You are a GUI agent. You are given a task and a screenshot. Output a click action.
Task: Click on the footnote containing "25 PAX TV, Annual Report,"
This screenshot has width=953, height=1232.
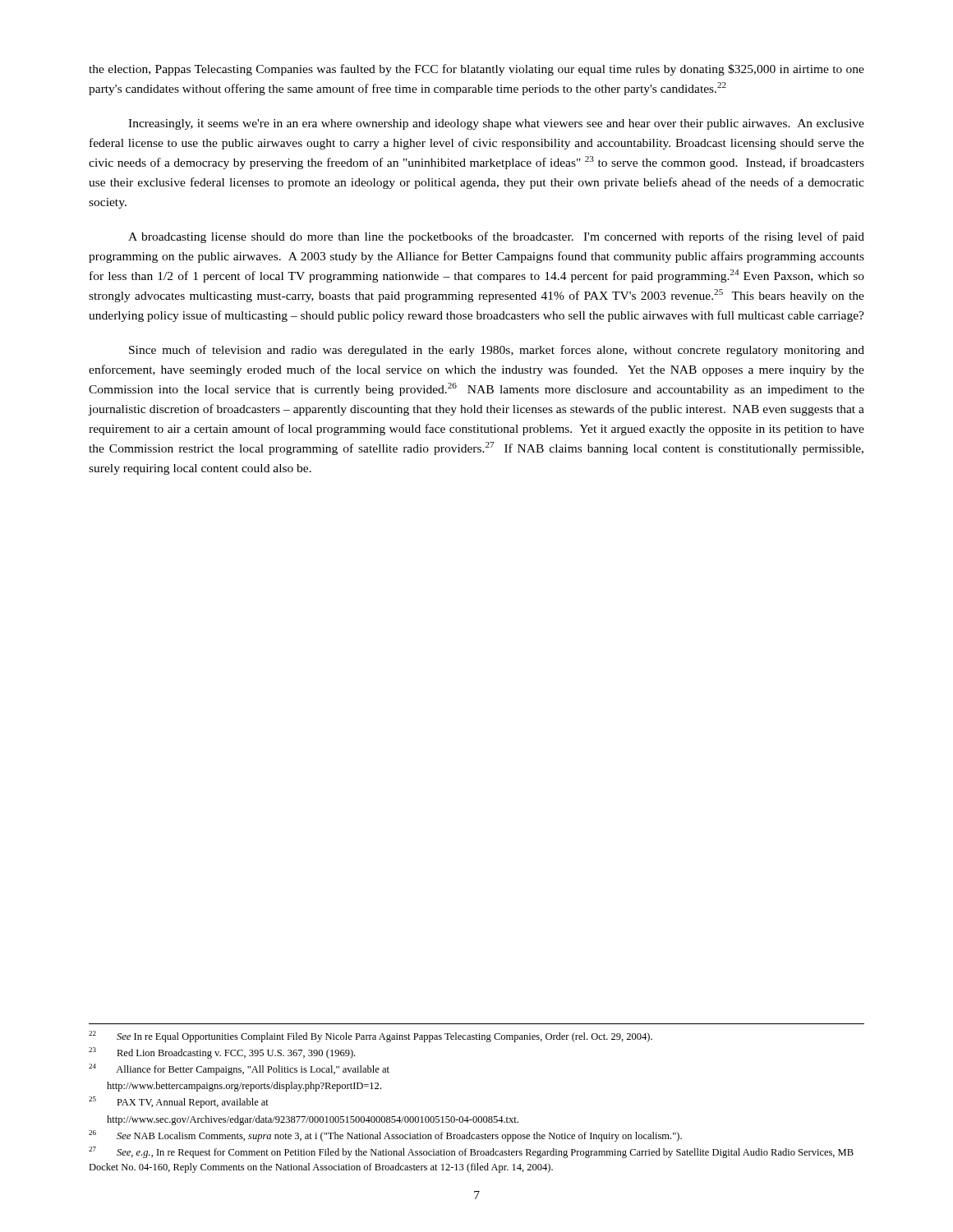click(179, 1102)
